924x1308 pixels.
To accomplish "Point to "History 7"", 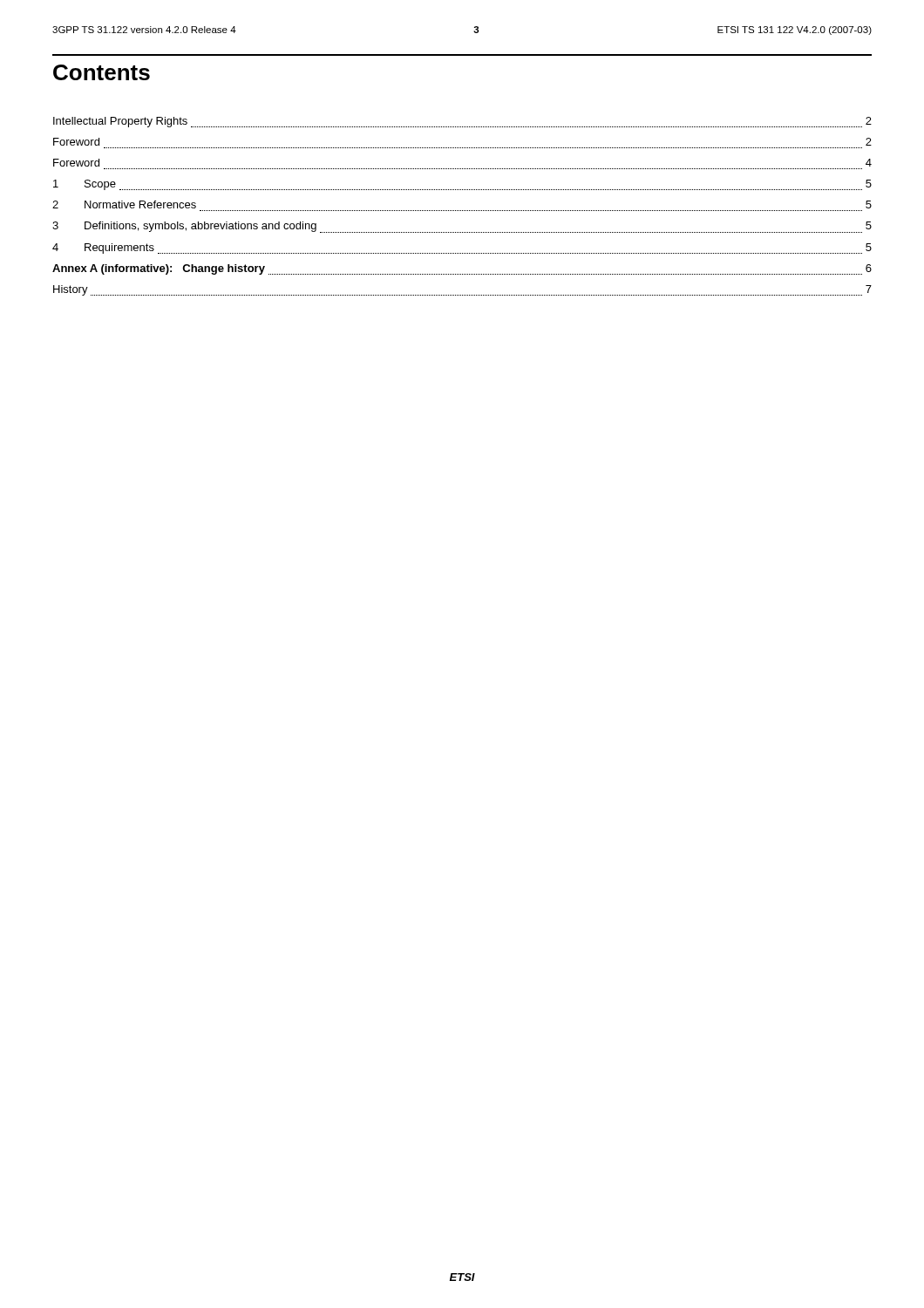I will [462, 289].
